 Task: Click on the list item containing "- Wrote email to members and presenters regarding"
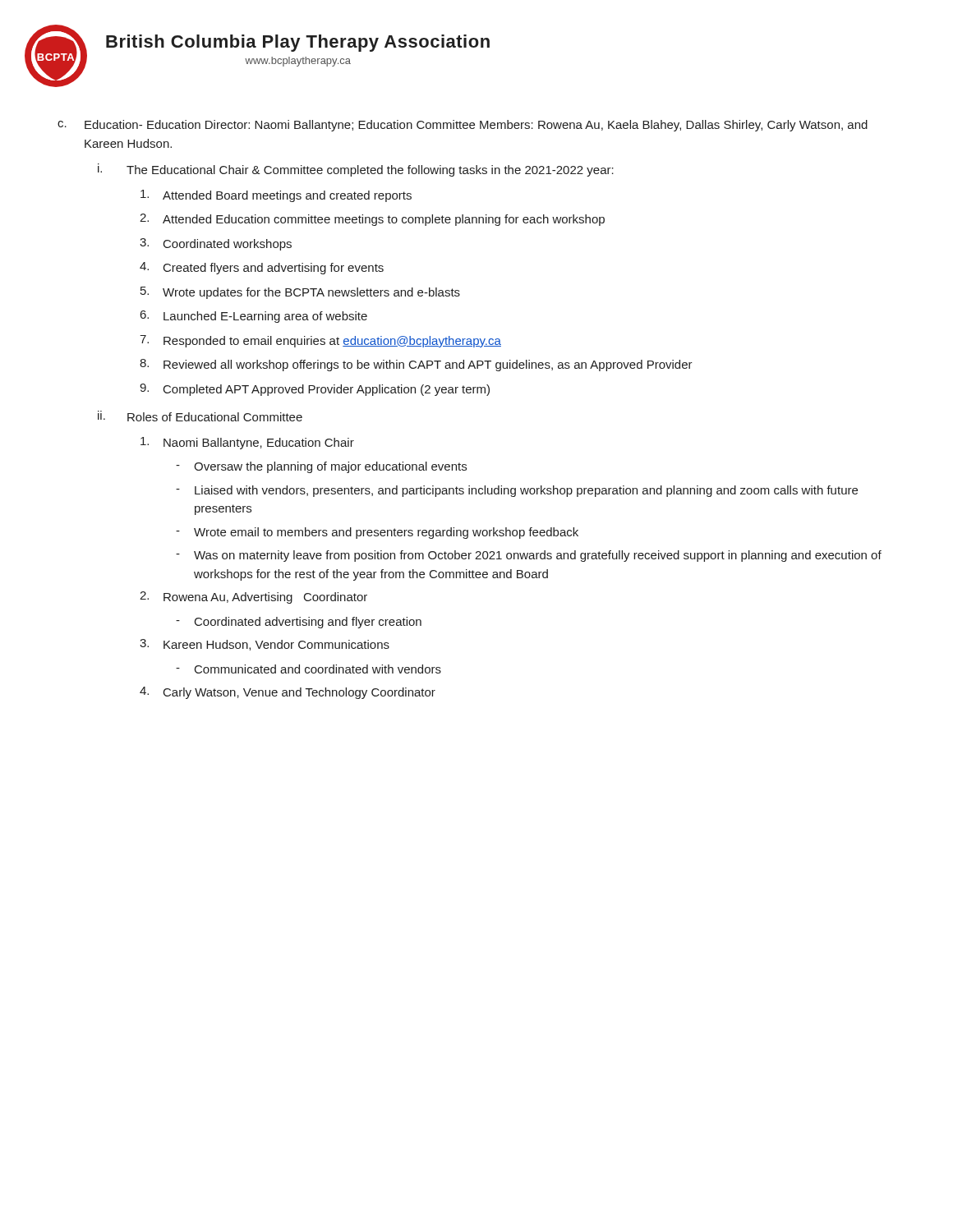pos(377,532)
